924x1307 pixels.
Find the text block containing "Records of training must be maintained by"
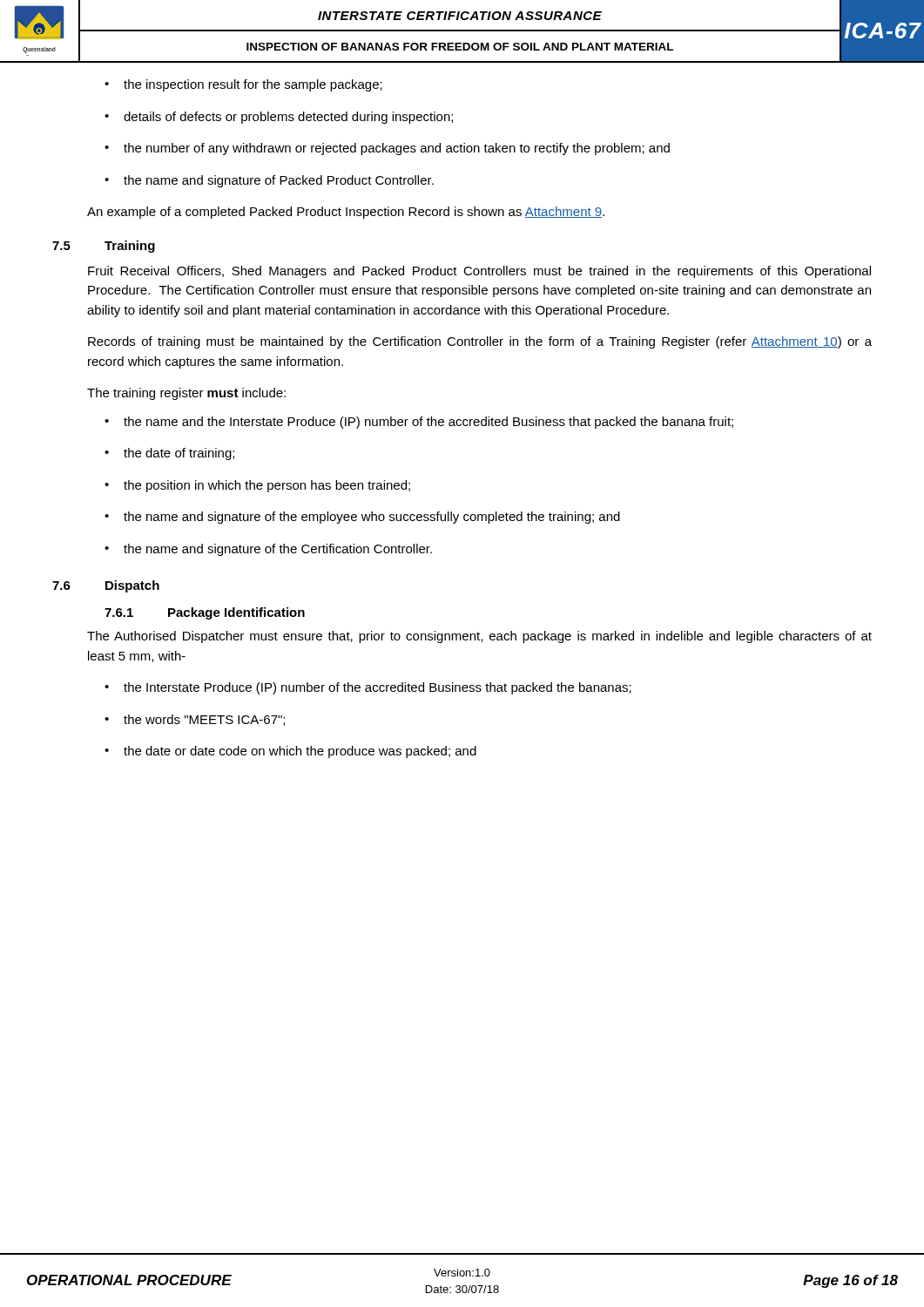(479, 351)
